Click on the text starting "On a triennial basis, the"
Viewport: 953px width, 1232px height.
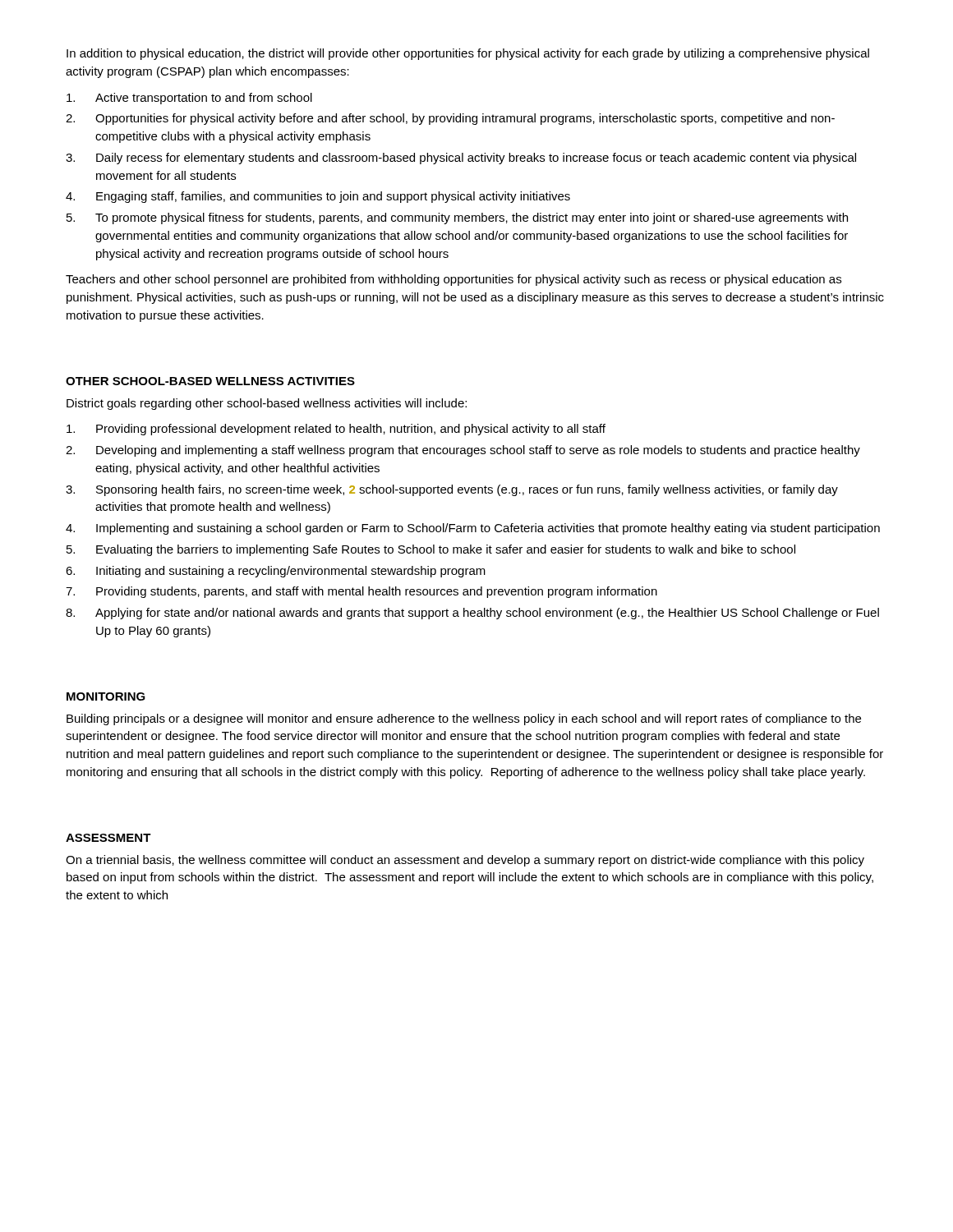(470, 877)
